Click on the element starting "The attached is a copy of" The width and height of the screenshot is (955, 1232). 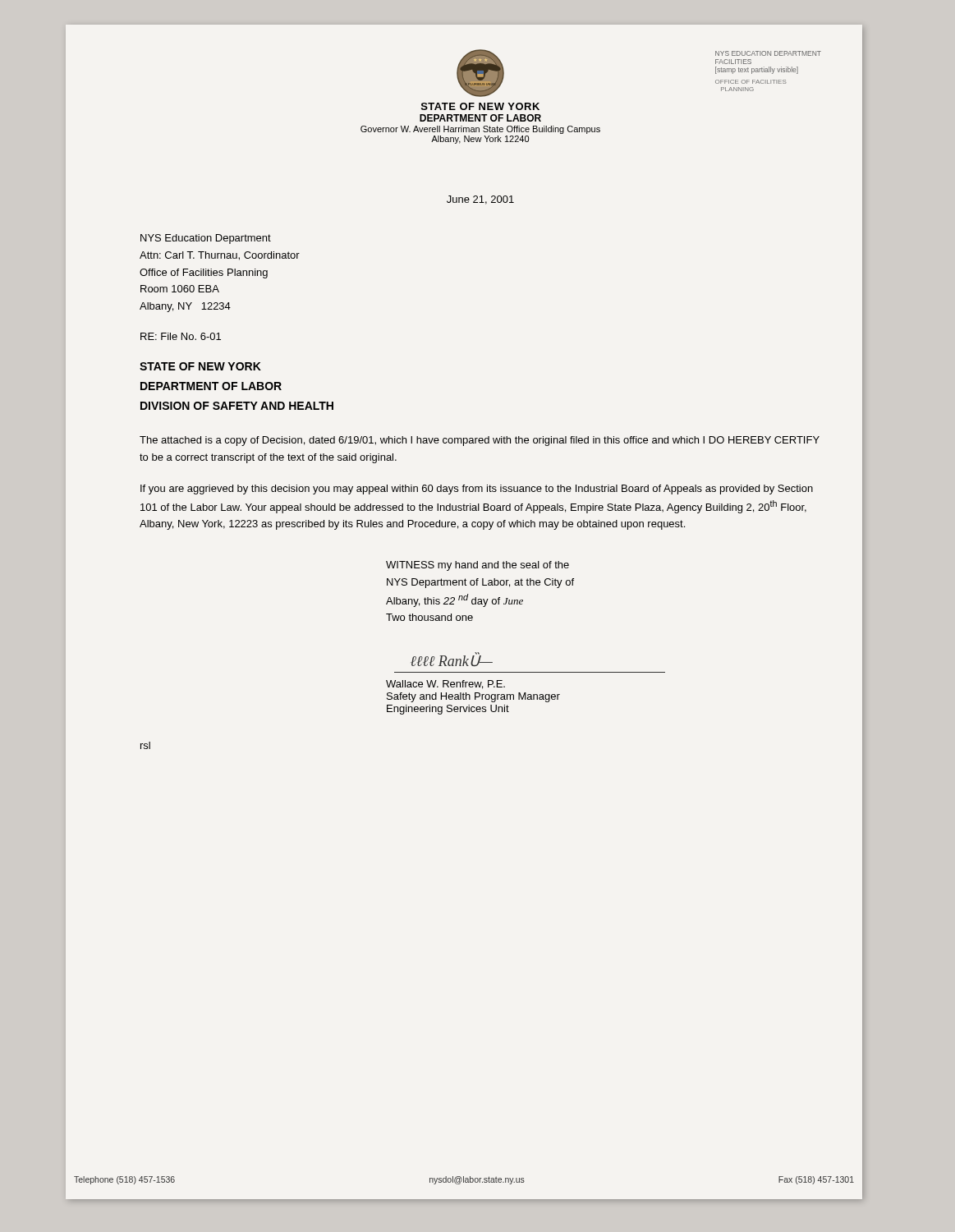pos(480,448)
